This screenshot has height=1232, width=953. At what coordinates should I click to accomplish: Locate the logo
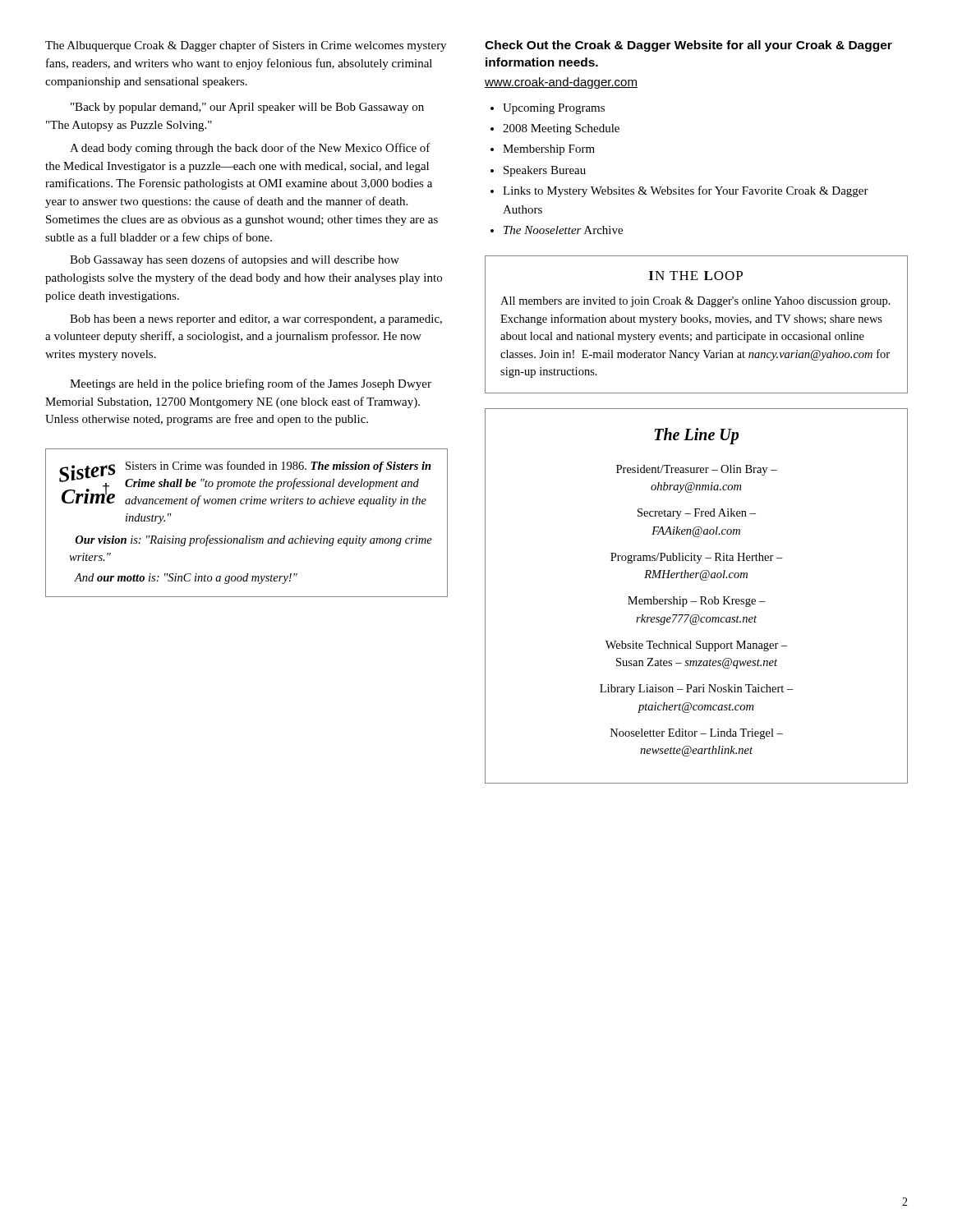[246, 523]
